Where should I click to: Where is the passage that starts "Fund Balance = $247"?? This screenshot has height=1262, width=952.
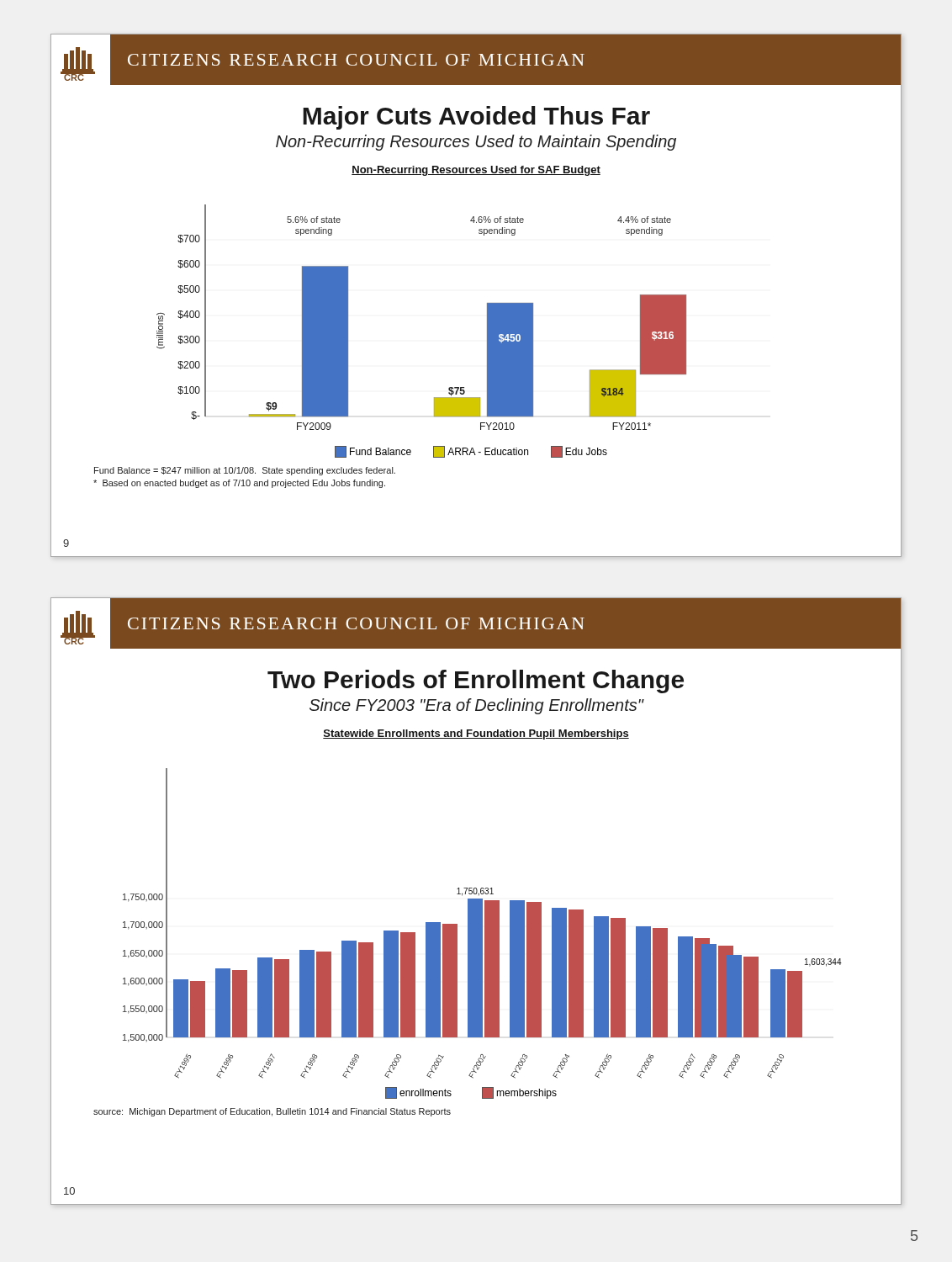[245, 477]
